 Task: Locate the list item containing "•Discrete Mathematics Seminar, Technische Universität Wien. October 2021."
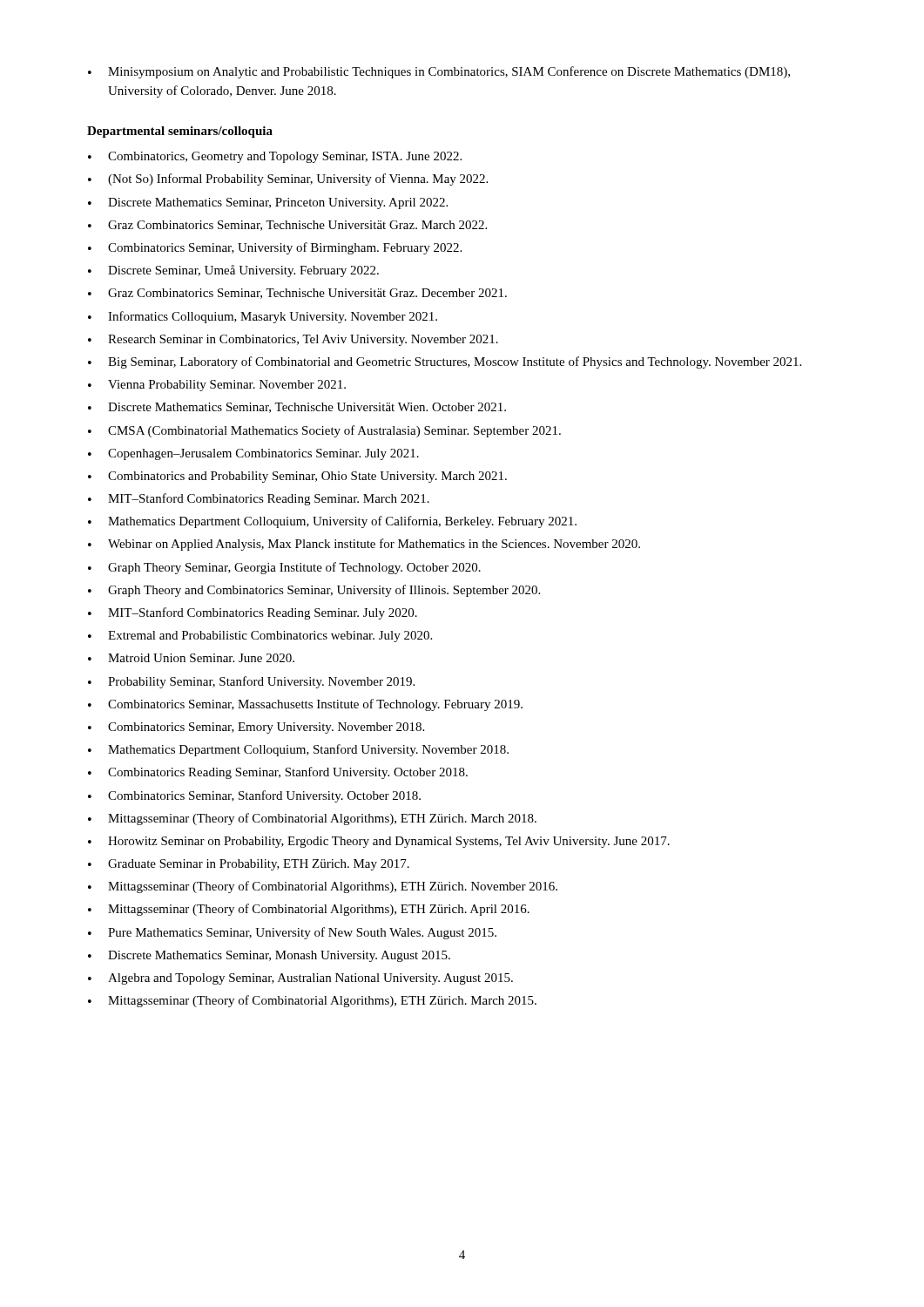tap(462, 409)
